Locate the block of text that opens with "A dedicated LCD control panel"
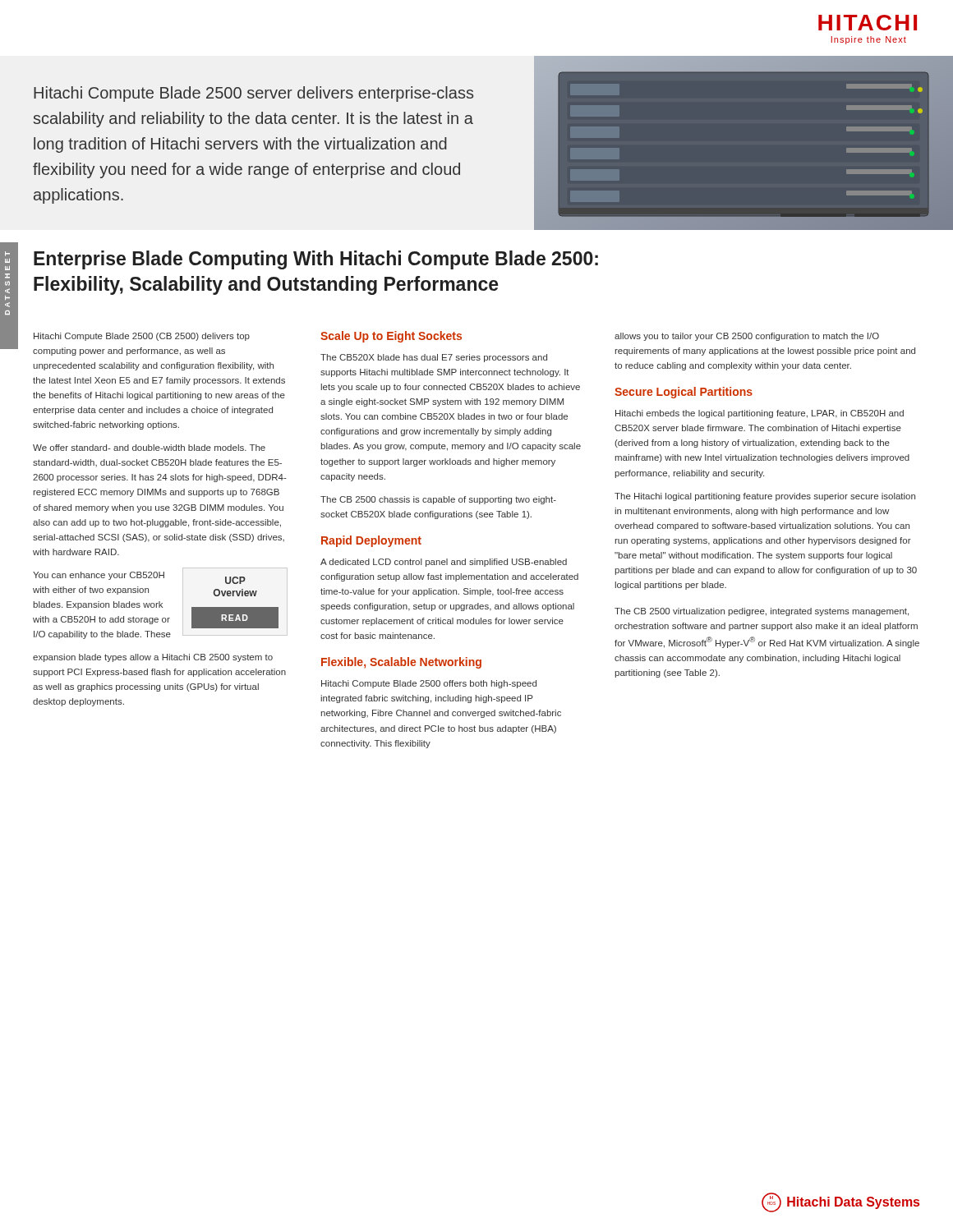953x1232 pixels. 451,599
